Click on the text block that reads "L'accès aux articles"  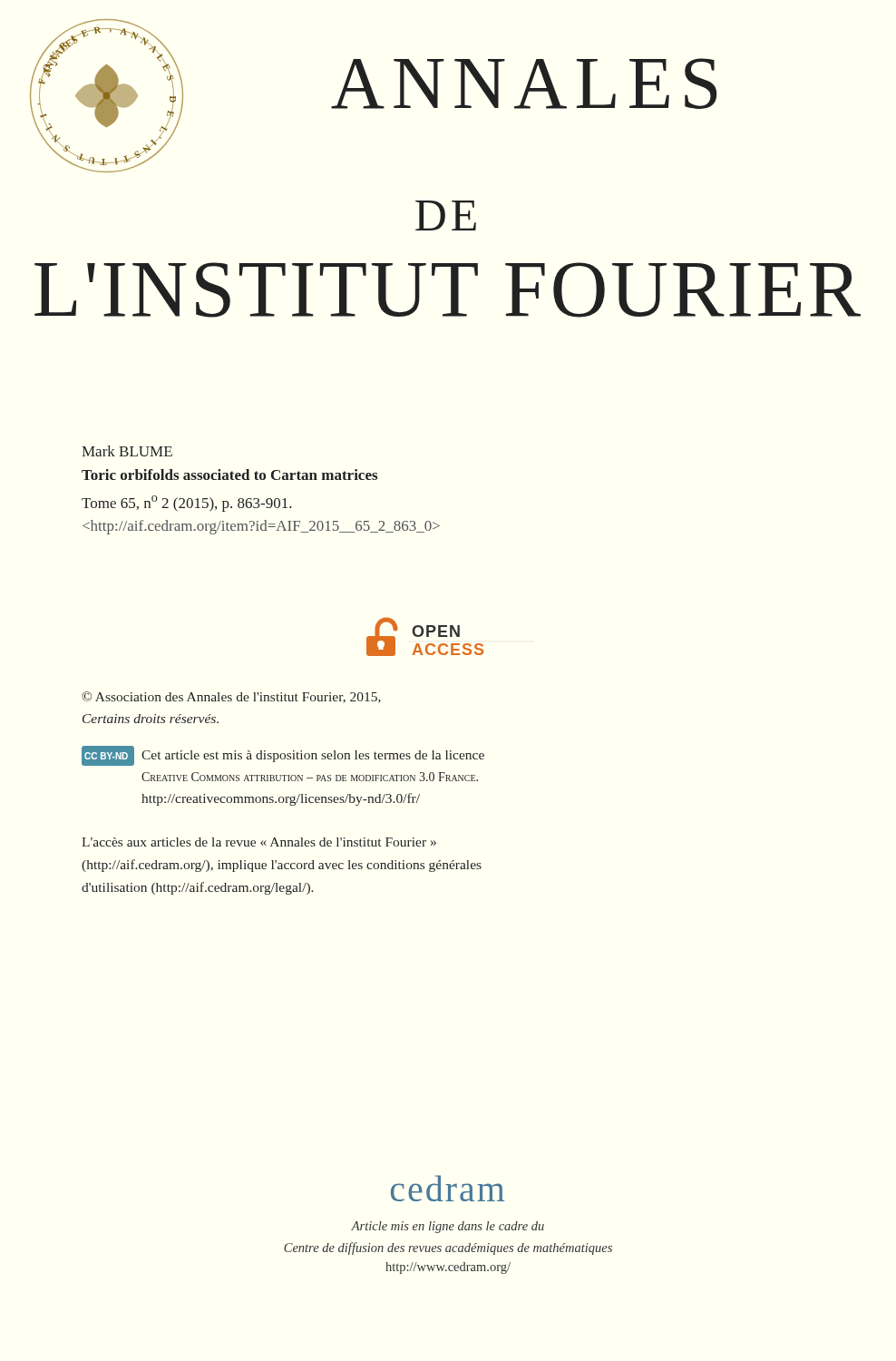282,864
